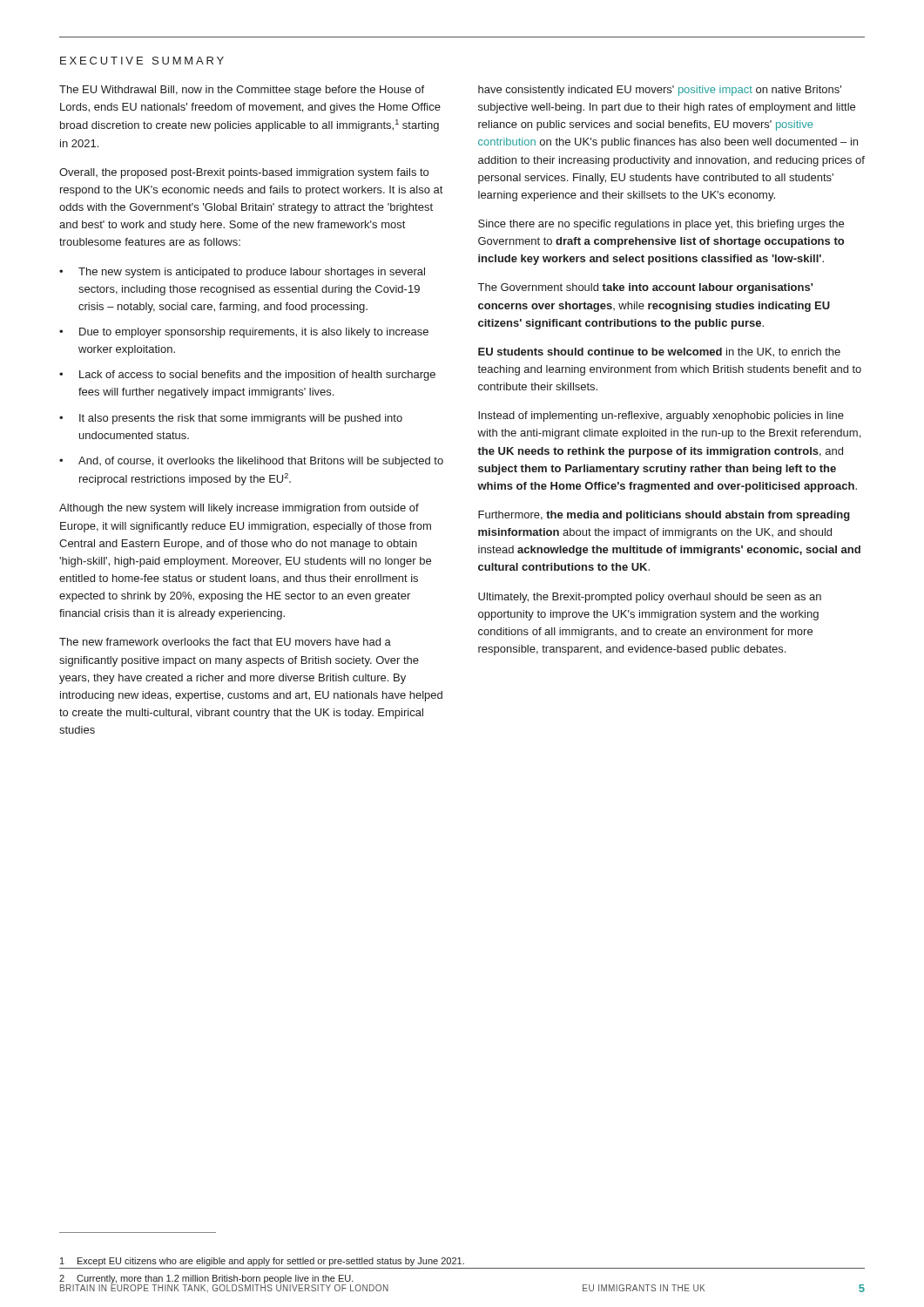Image resolution: width=924 pixels, height=1307 pixels.
Task: Click the passage that begins "The EU Withdrawal"
Action: point(250,116)
